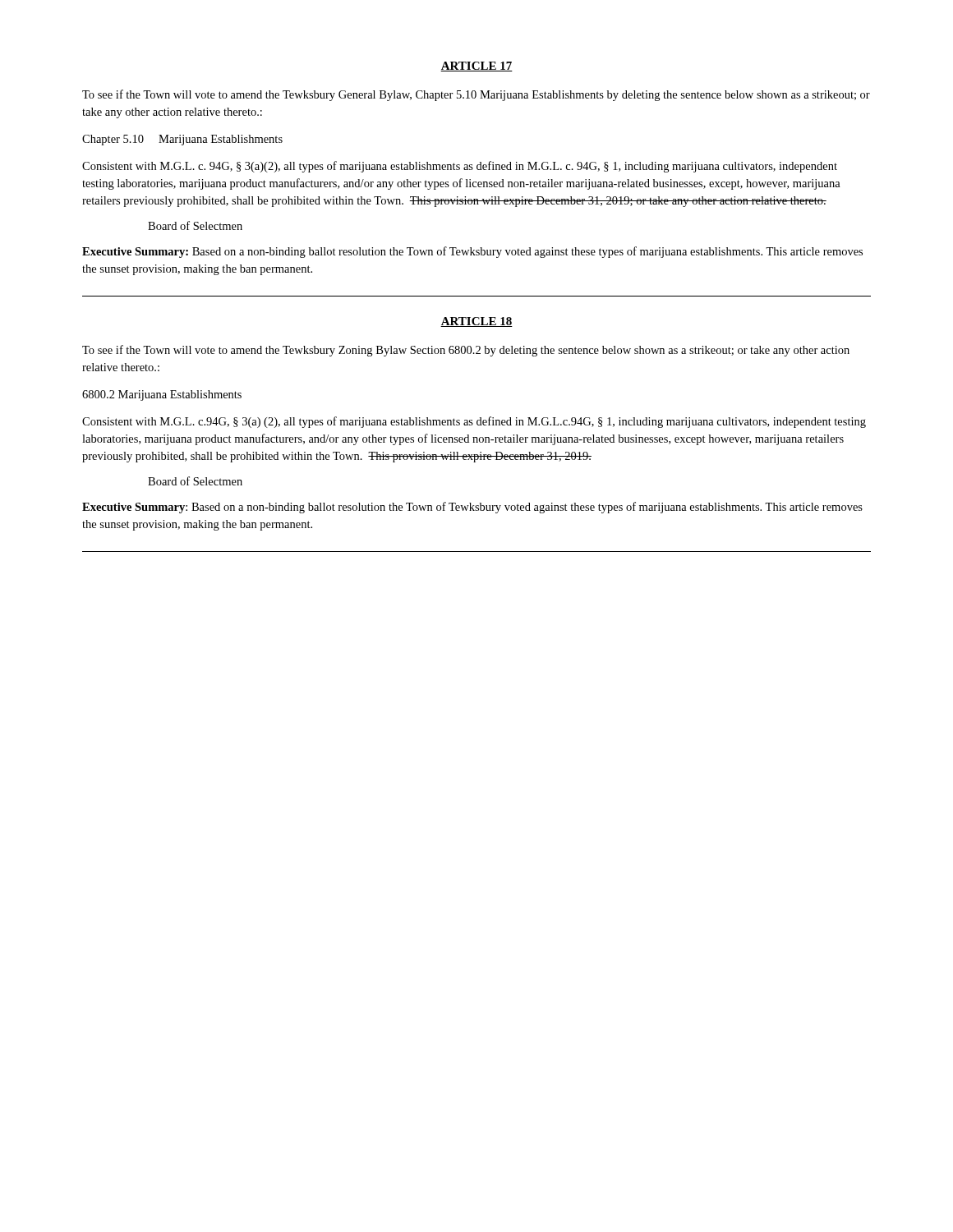Point to the passage starting "Consistent with M.G.L. c.94G, § 3(a) (2), all"
The image size is (953, 1232).
point(474,439)
